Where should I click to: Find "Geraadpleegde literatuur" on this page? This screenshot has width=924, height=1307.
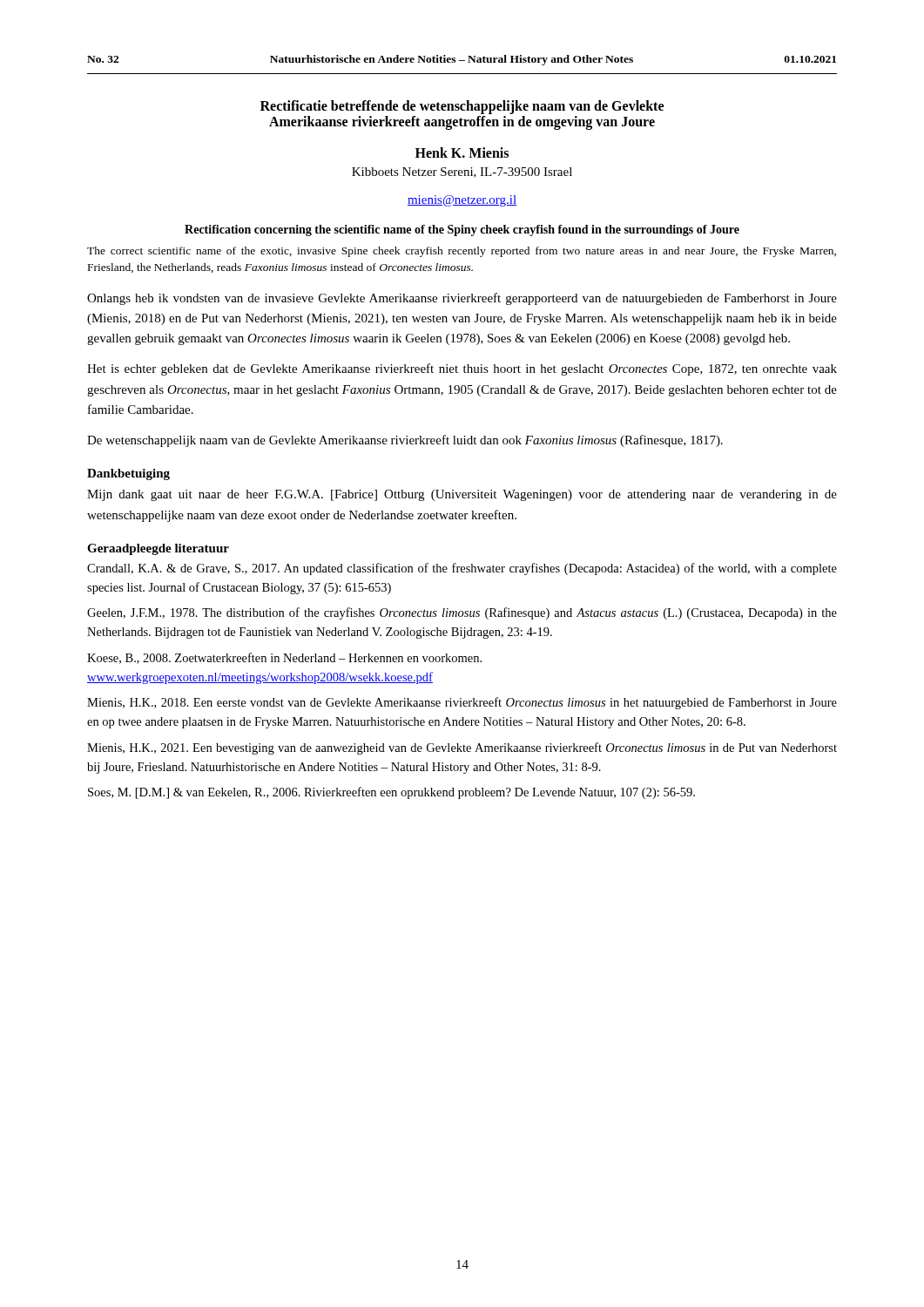tap(158, 549)
